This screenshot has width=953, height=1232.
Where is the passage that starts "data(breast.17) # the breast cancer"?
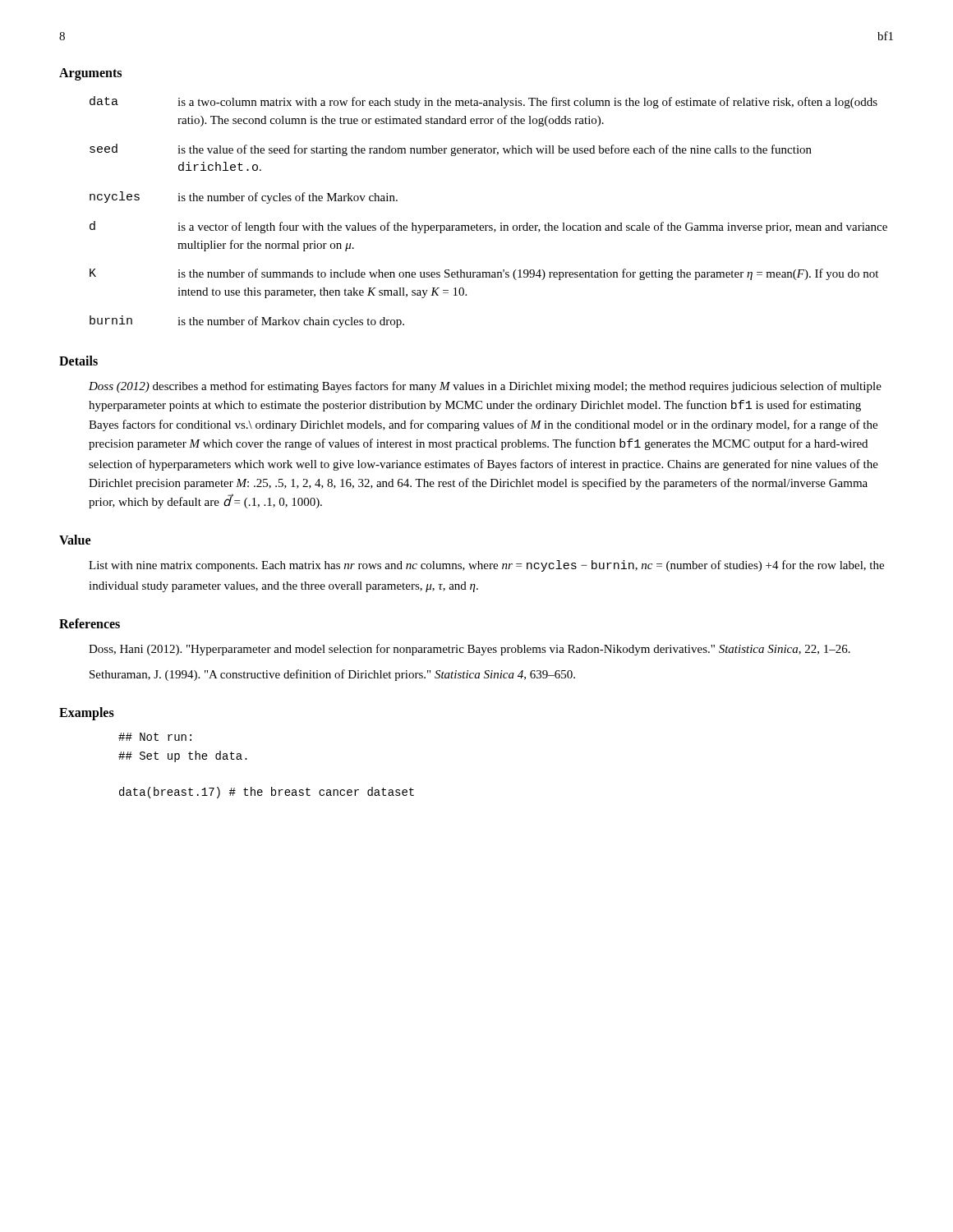click(x=267, y=793)
